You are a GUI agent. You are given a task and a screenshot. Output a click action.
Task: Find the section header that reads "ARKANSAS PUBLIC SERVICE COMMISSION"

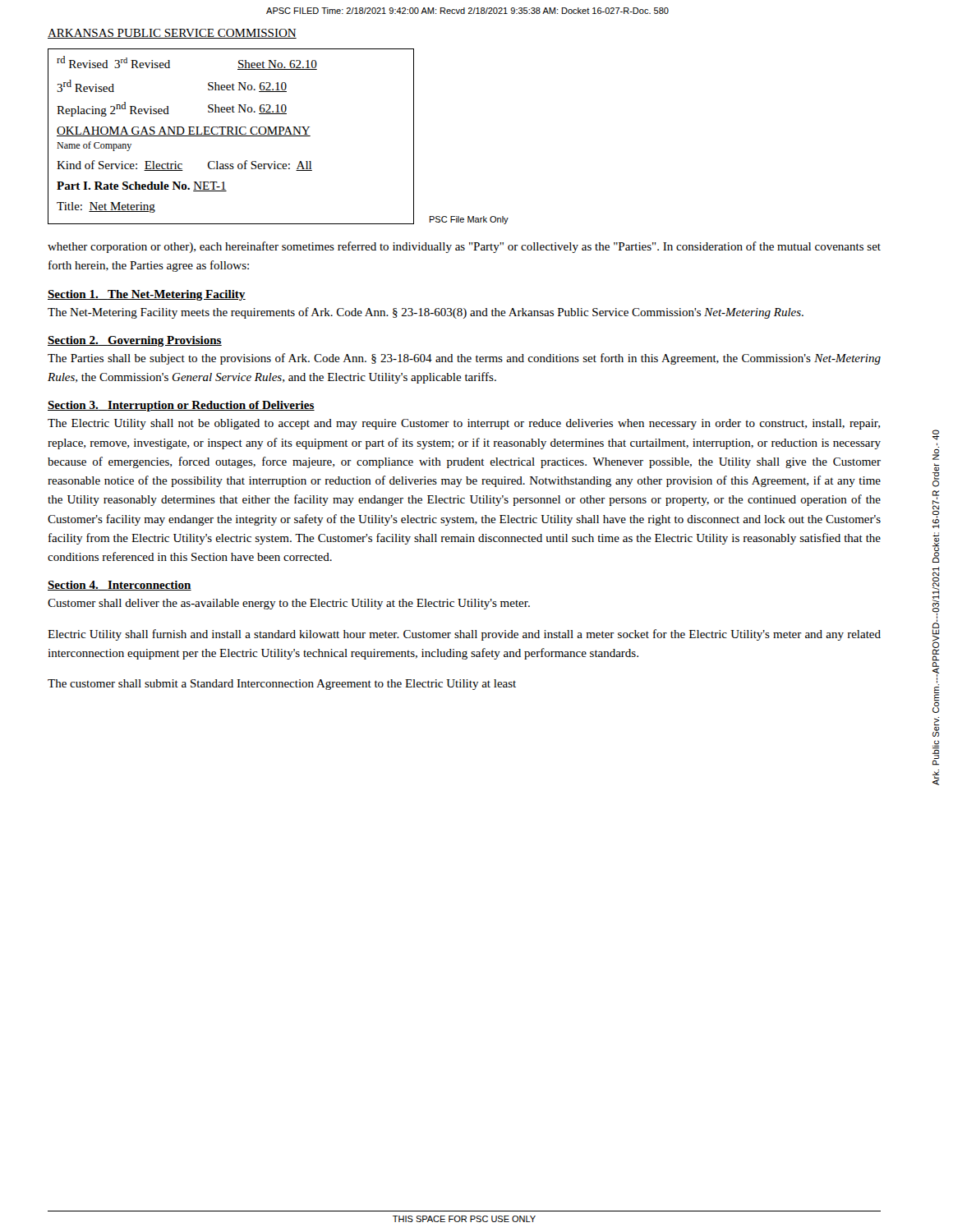[x=172, y=33]
